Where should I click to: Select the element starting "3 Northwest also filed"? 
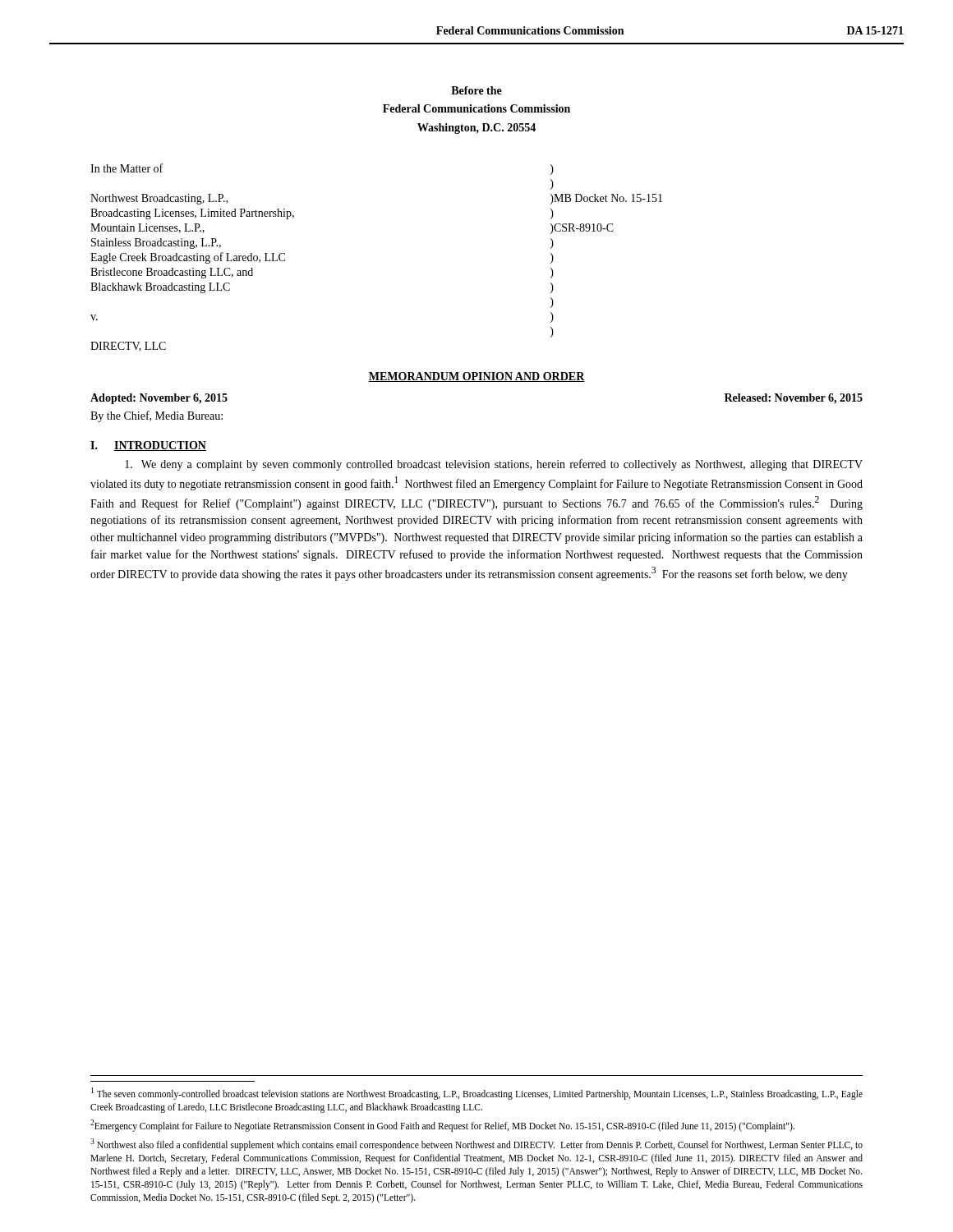[x=476, y=1169]
